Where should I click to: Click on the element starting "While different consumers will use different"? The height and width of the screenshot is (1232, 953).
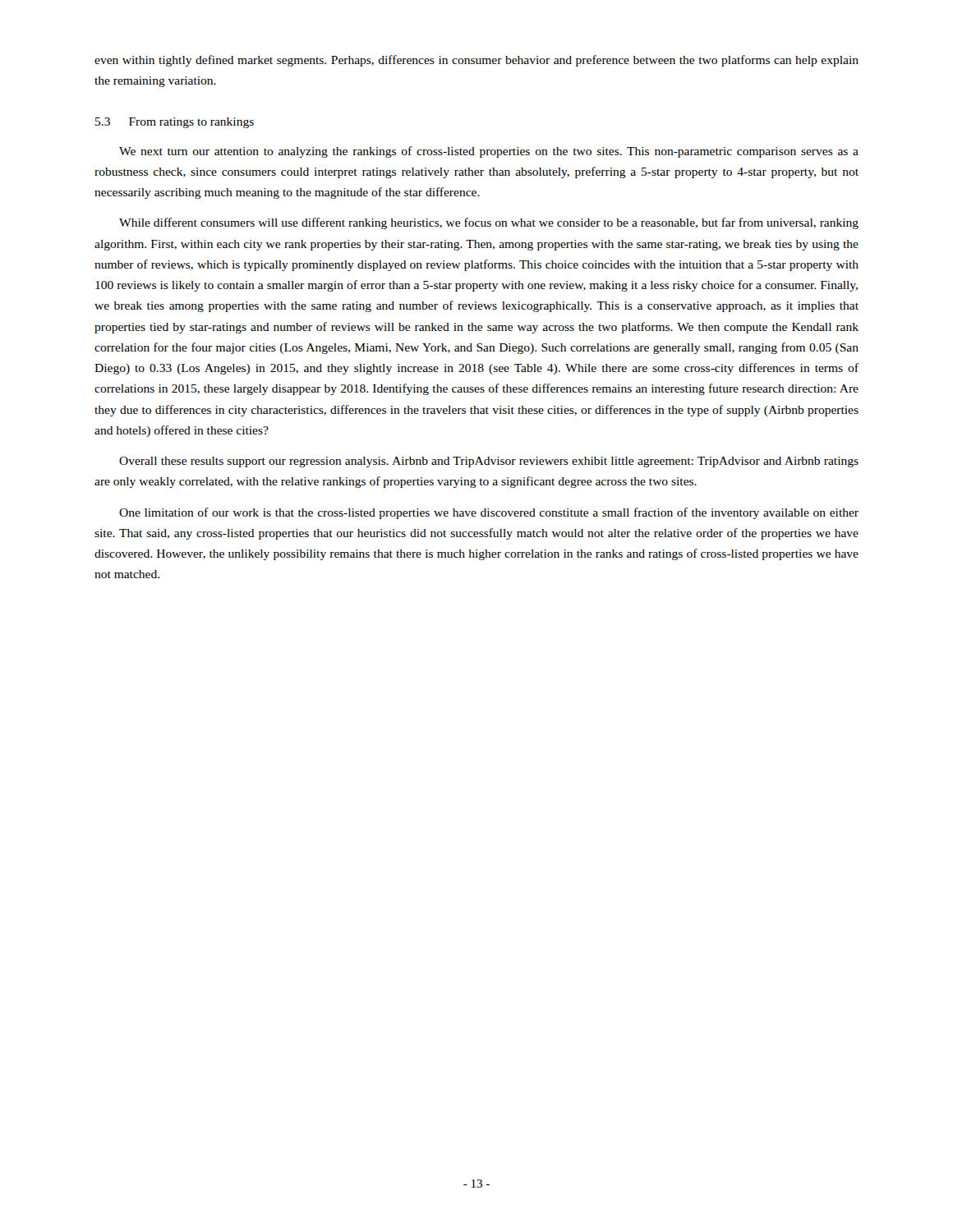pos(476,326)
